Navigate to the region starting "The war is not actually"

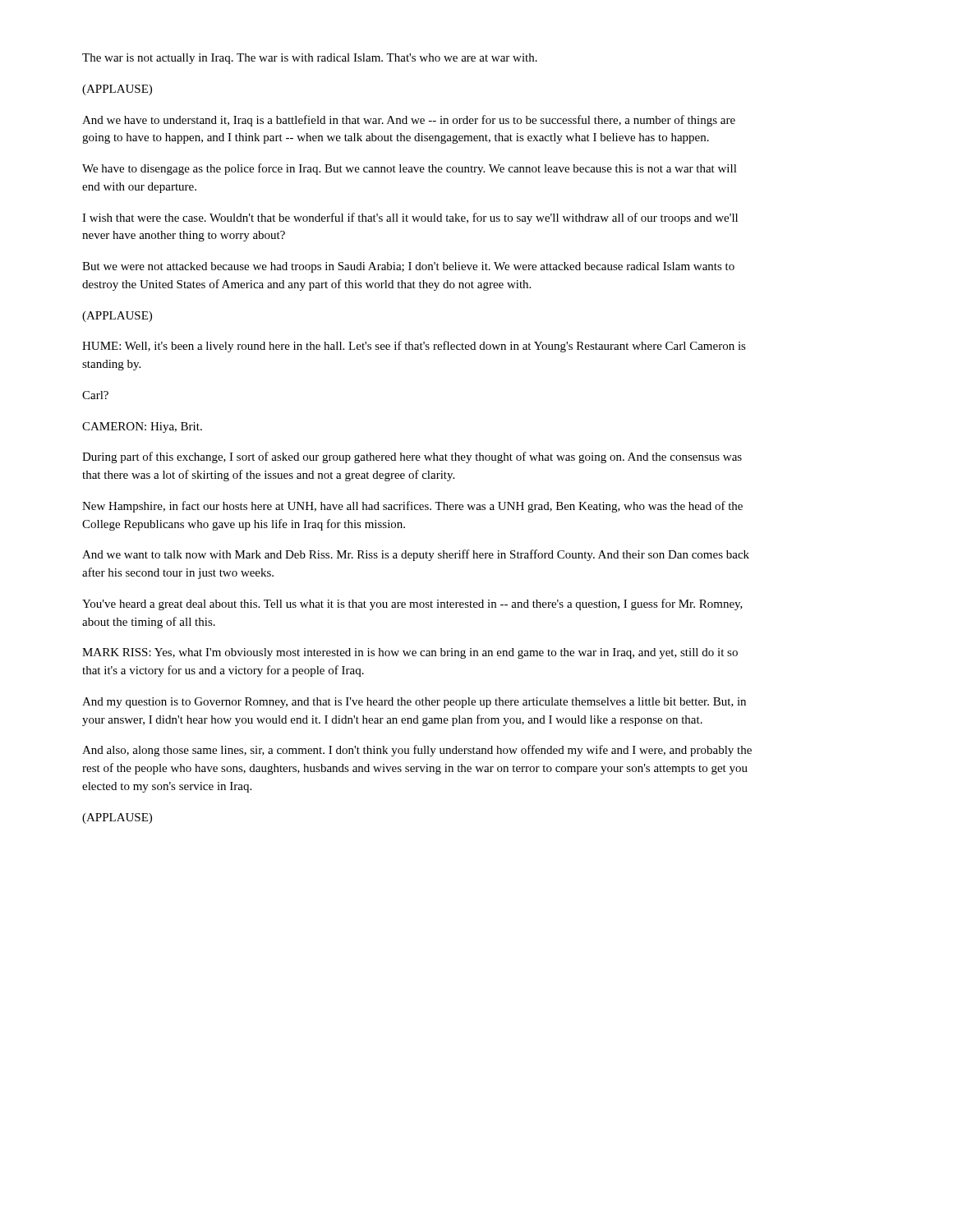pyautogui.click(x=310, y=57)
